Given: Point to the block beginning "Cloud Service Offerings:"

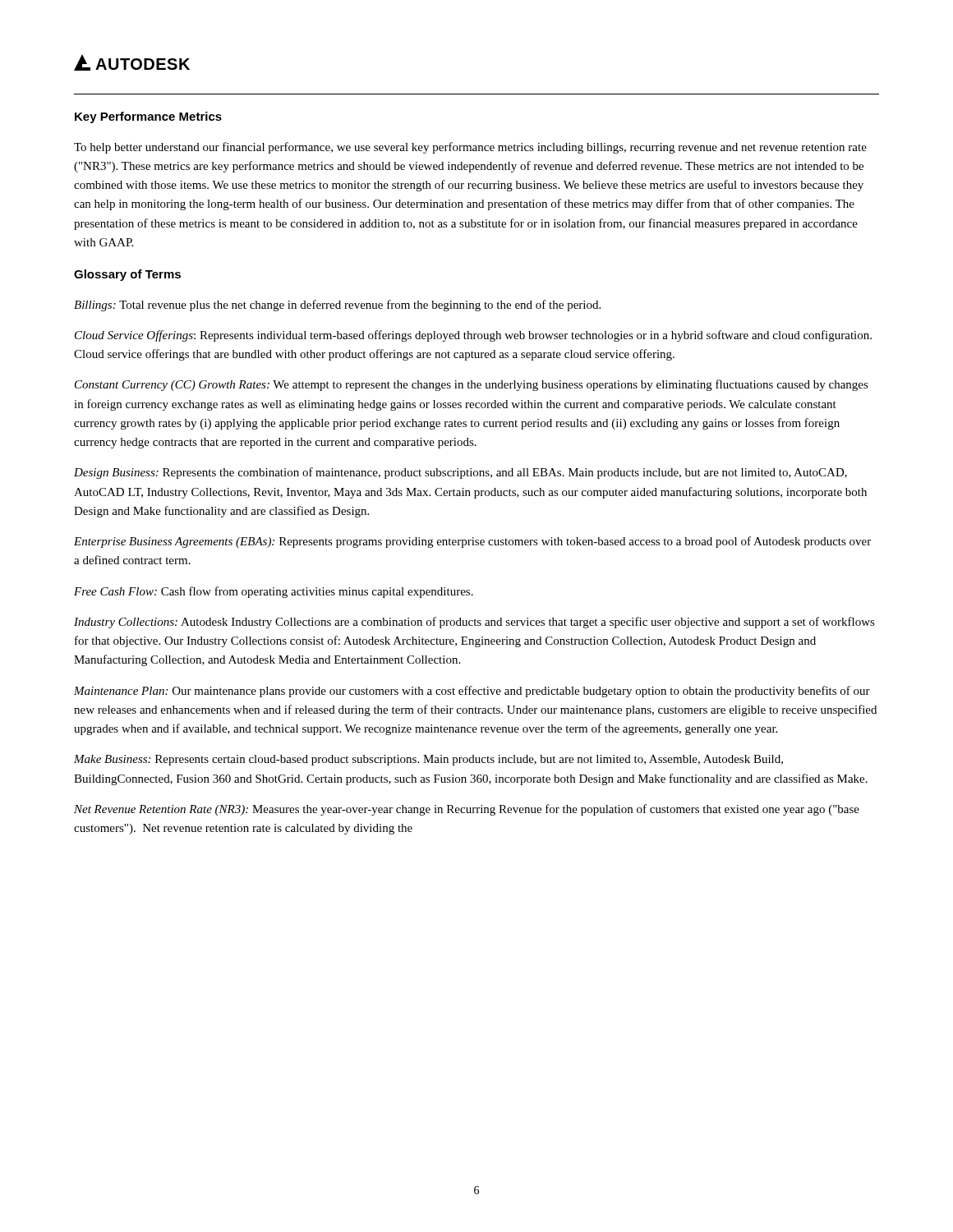Looking at the screenshot, I should (x=473, y=344).
